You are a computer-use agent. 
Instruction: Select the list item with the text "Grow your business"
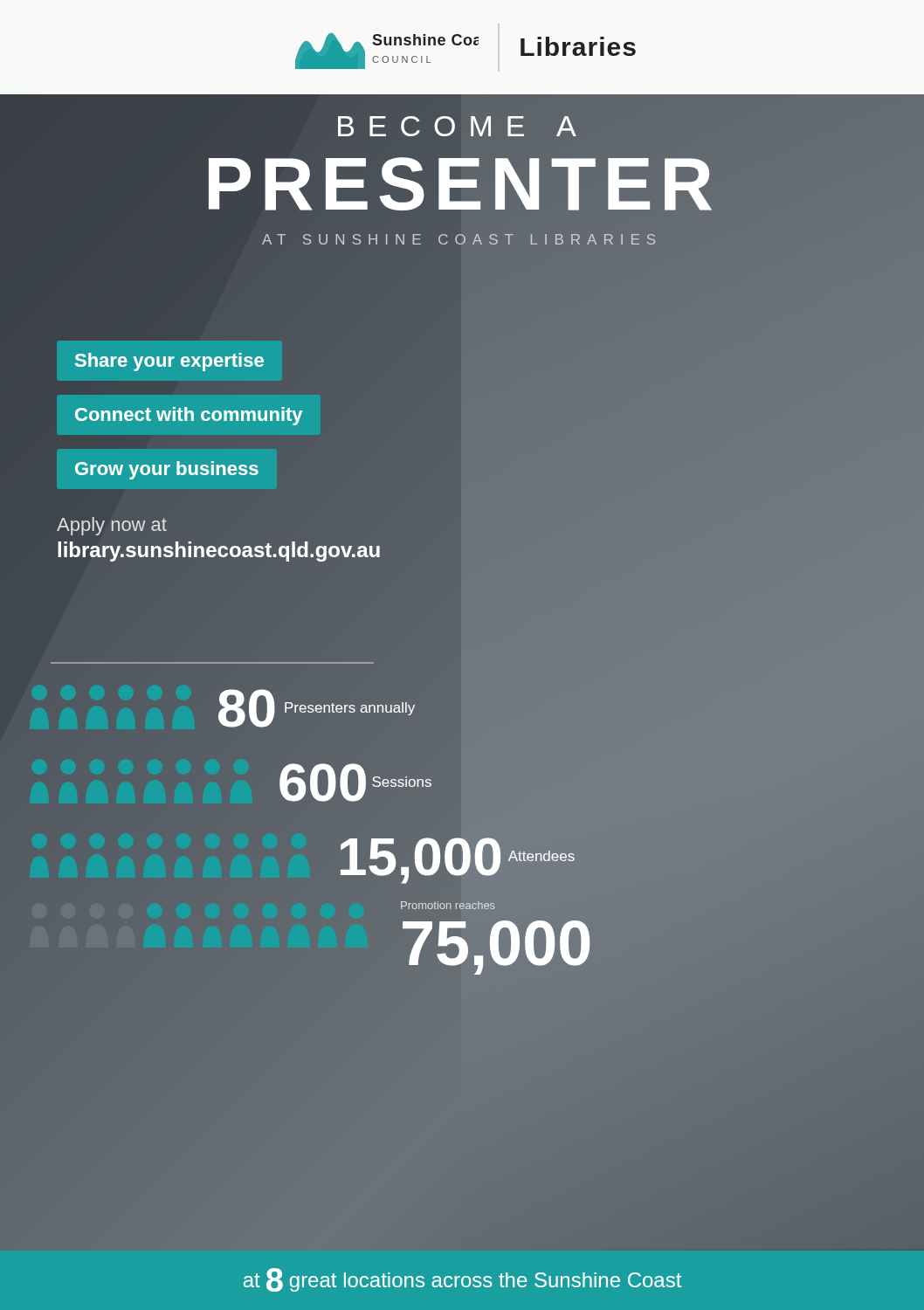(x=167, y=469)
